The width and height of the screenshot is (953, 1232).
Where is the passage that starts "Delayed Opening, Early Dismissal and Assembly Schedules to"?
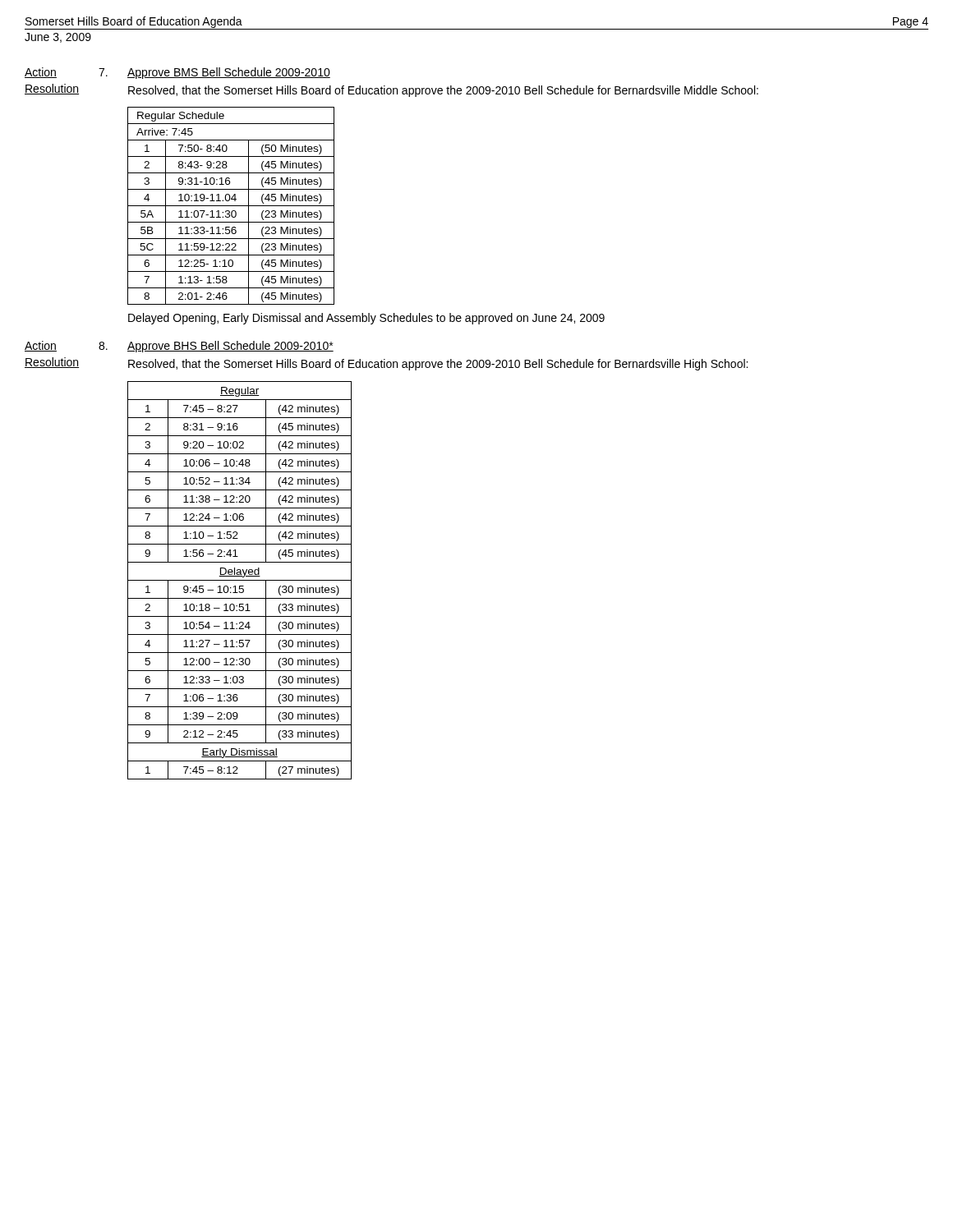[x=366, y=318]
